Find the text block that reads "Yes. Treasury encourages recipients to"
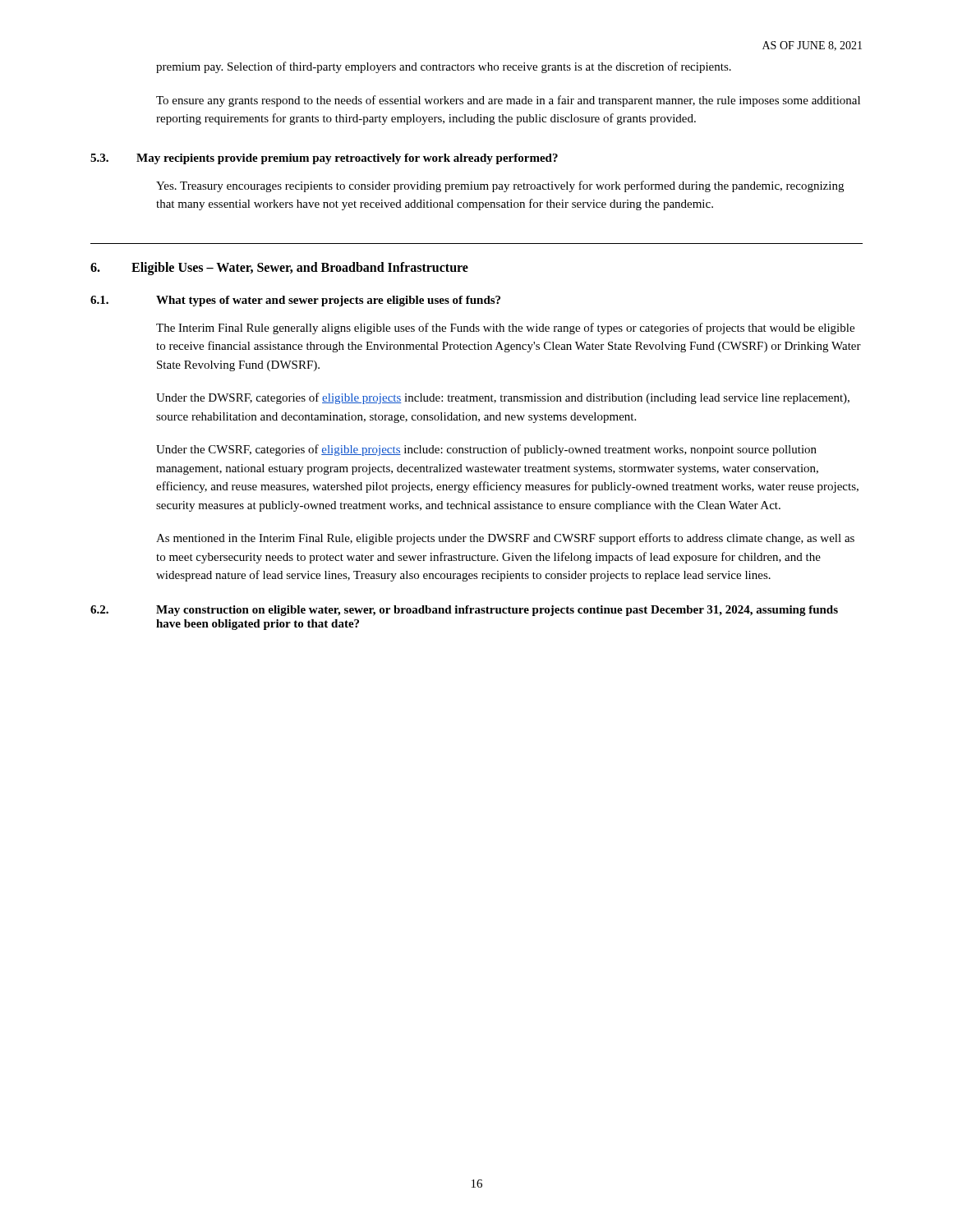 [x=500, y=194]
